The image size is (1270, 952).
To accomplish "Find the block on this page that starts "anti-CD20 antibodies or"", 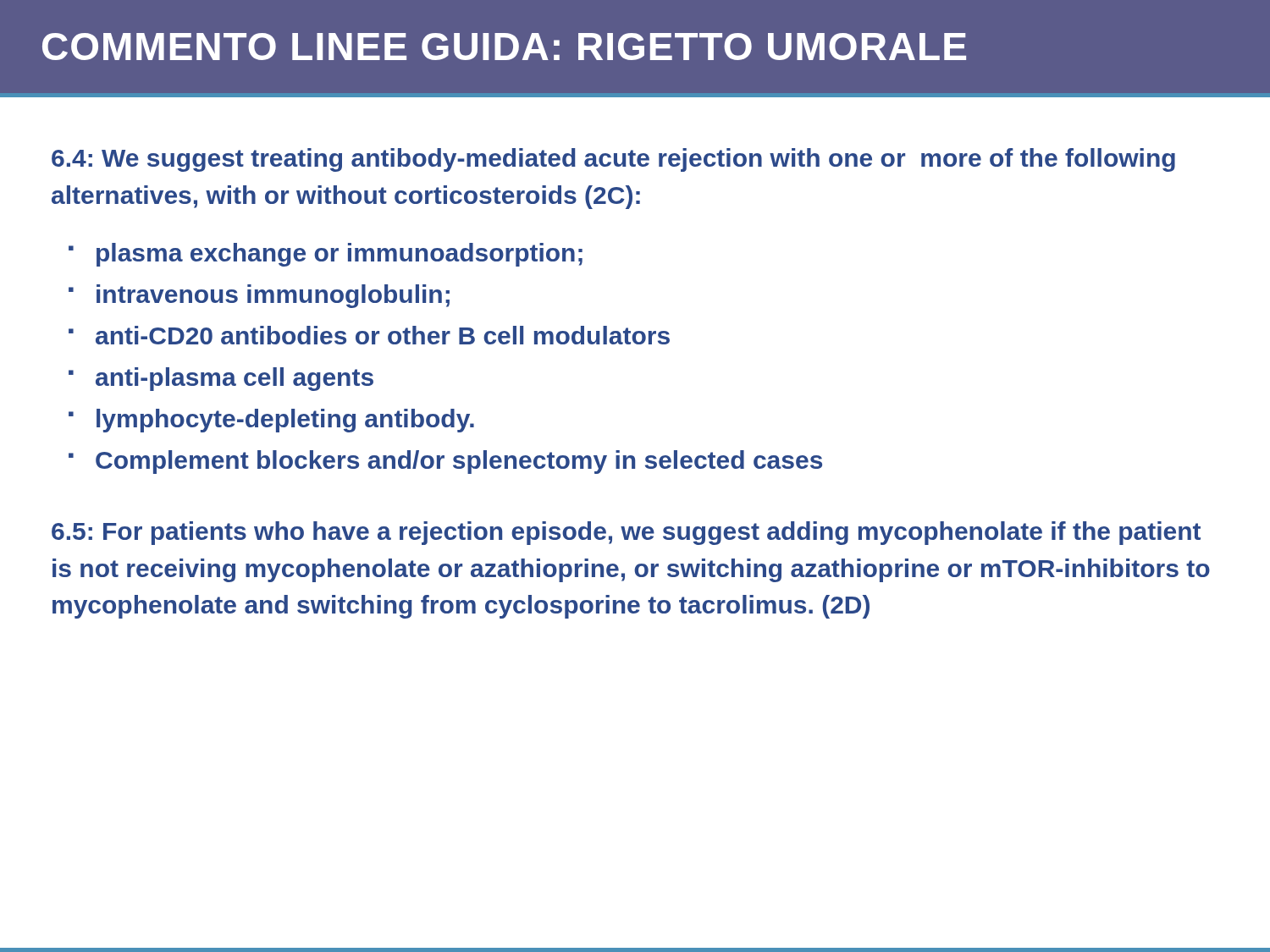I will [383, 336].
